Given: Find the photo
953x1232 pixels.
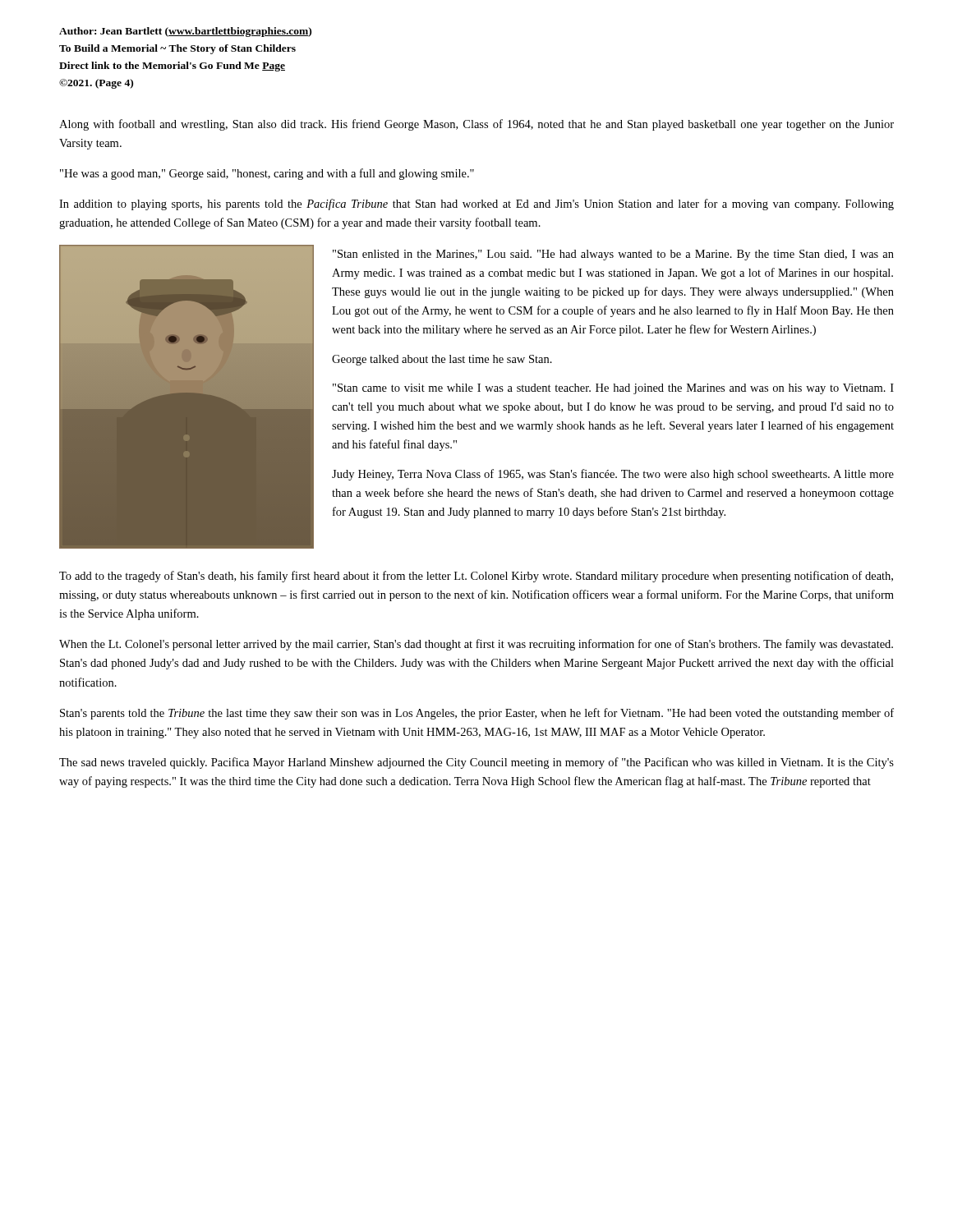Looking at the screenshot, I should pyautogui.click(x=187, y=398).
